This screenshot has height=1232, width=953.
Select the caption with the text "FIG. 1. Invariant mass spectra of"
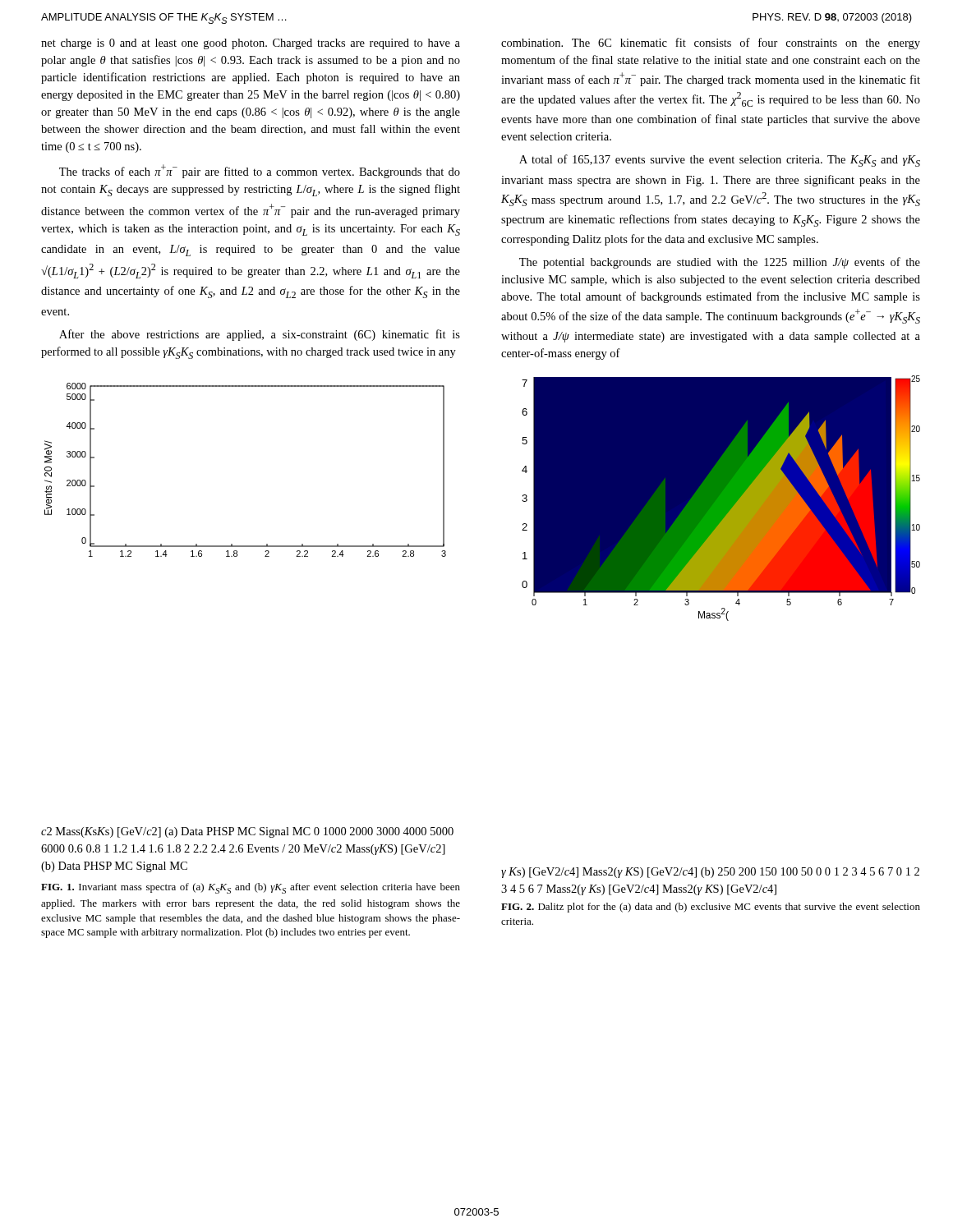[251, 910]
